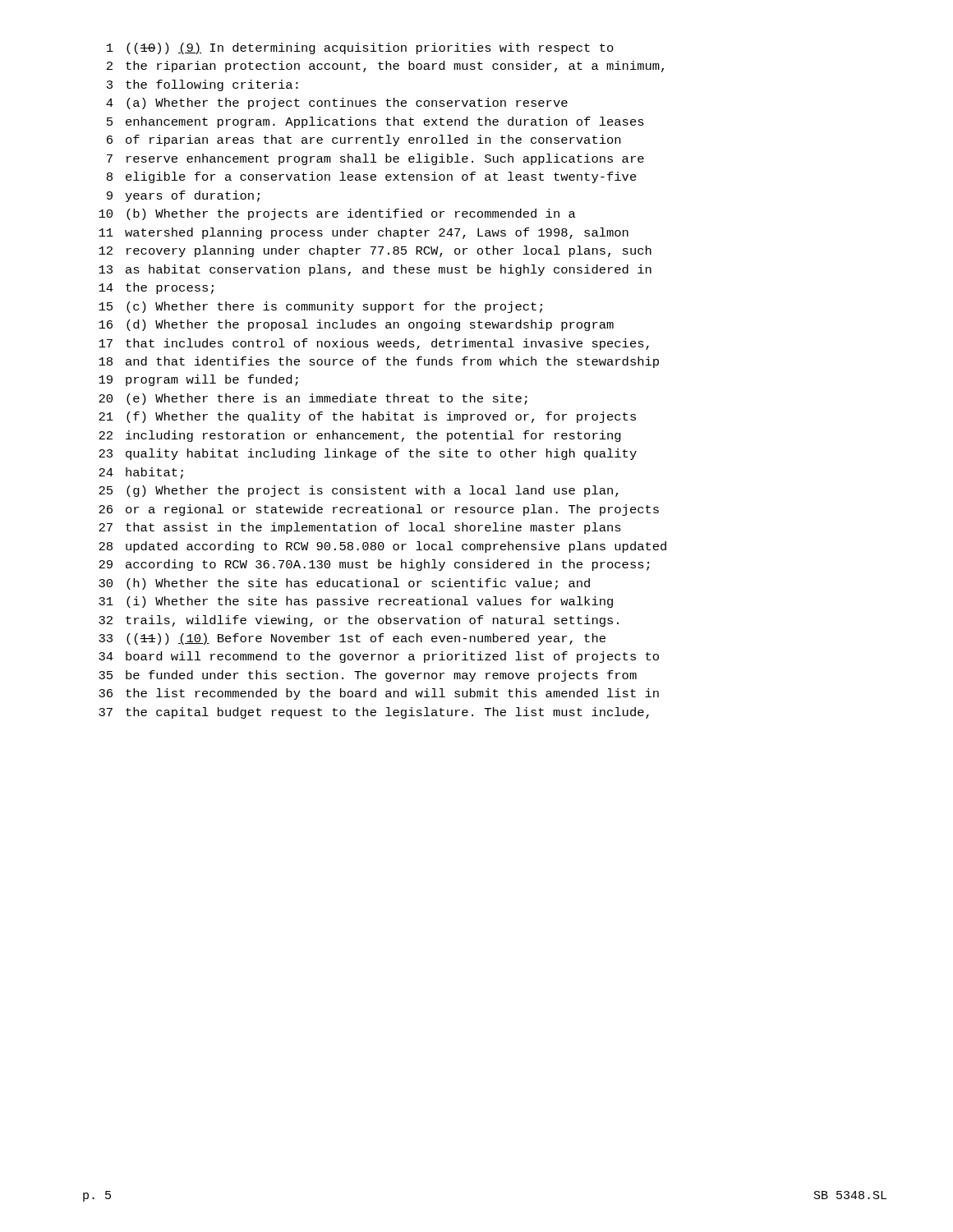Locate the block of text that opens with "4 (a) Whether the project continues"

(x=485, y=150)
